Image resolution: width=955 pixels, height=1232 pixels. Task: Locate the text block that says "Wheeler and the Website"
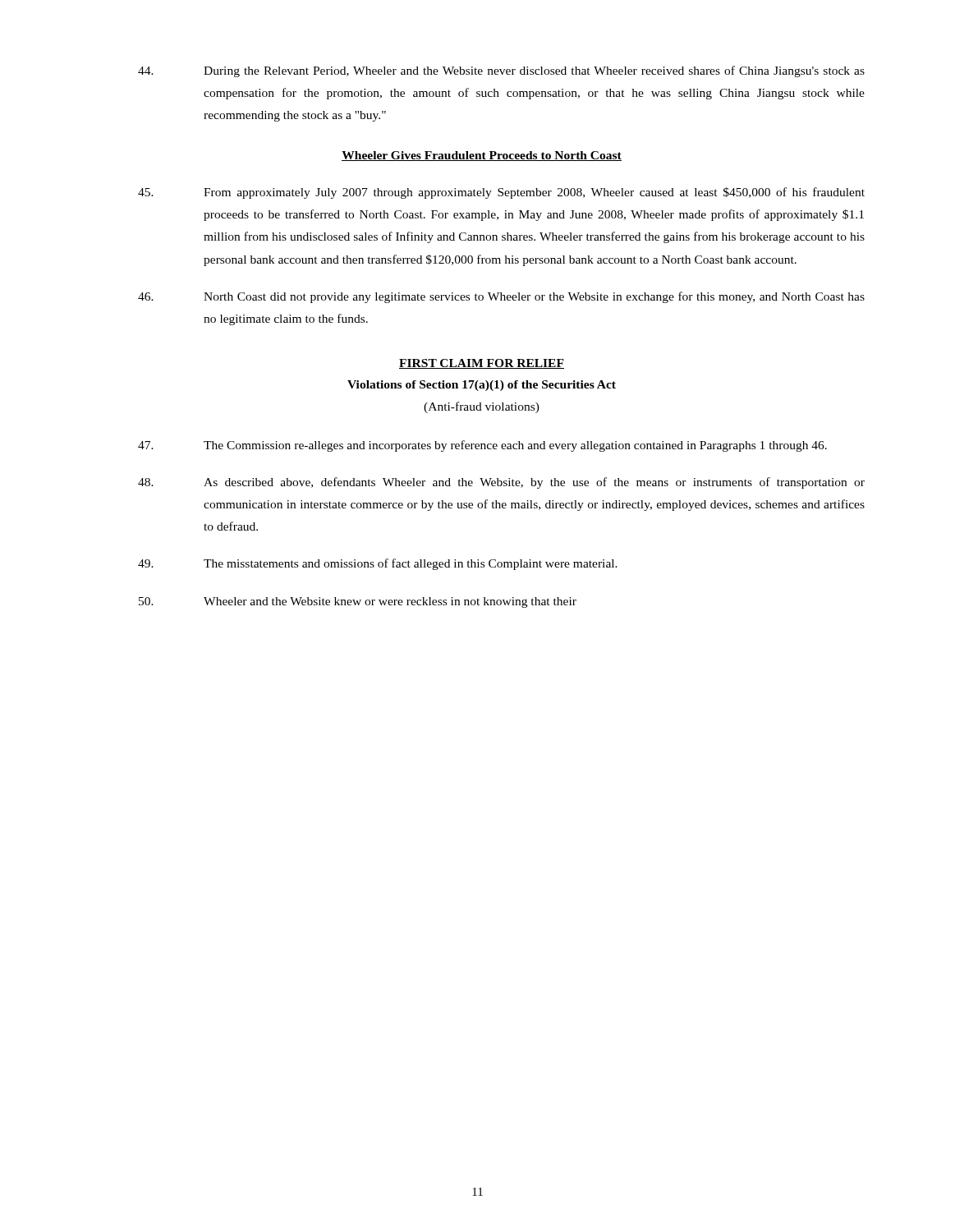[482, 601]
